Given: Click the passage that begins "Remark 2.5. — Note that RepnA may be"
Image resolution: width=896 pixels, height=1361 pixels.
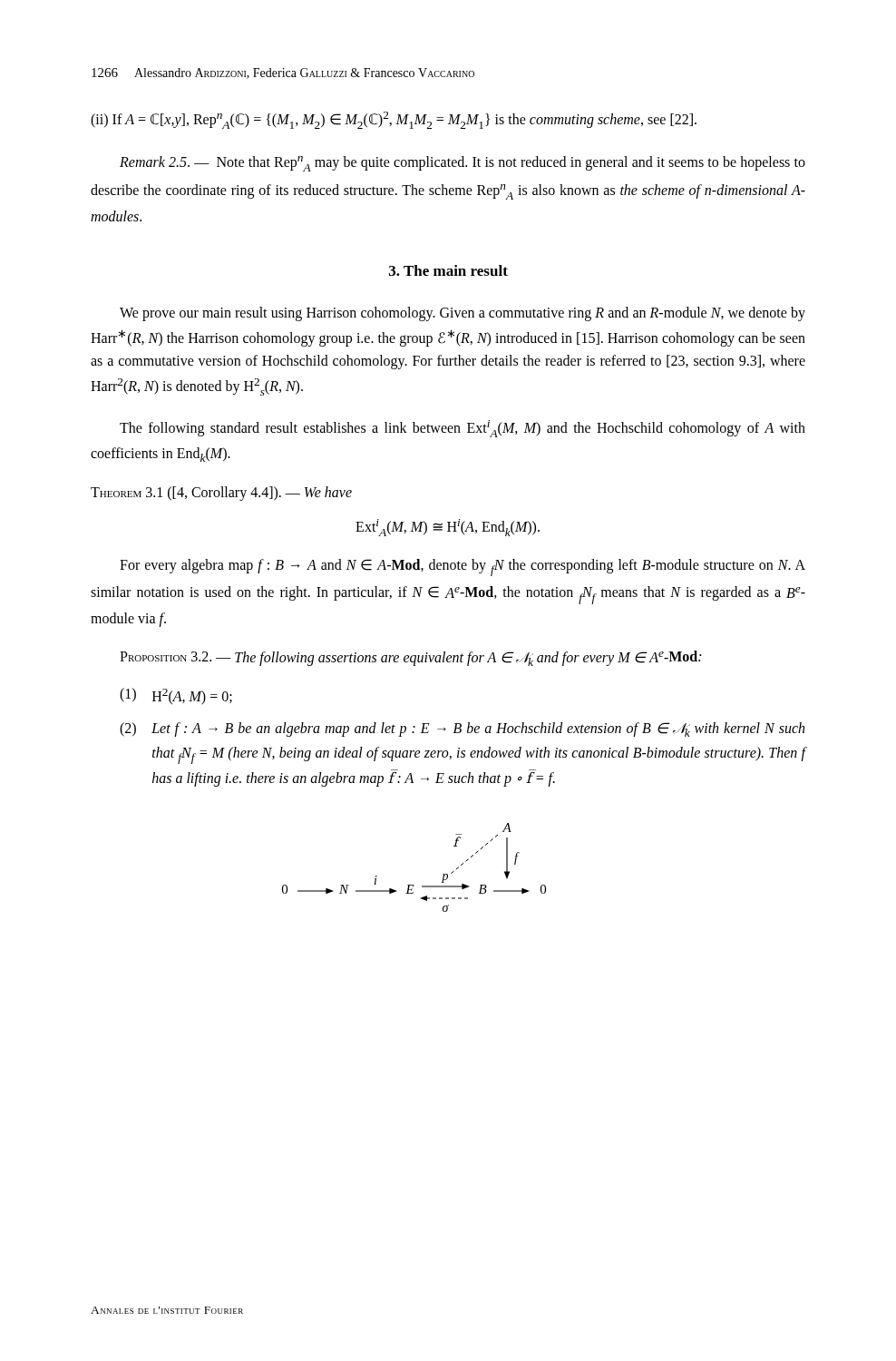Looking at the screenshot, I should pyautogui.click(x=448, y=187).
